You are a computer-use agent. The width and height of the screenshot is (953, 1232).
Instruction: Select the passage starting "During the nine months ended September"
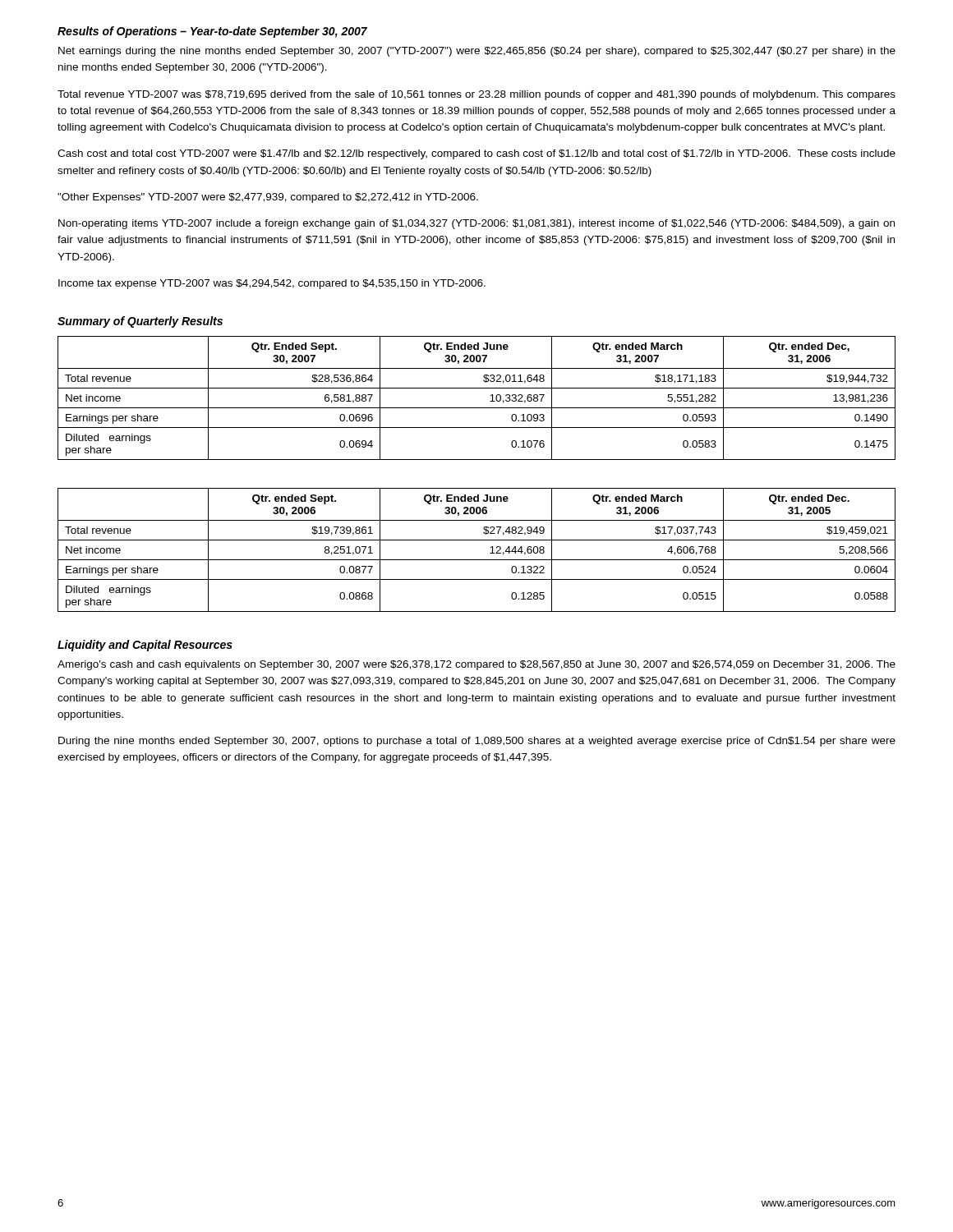[x=476, y=749]
